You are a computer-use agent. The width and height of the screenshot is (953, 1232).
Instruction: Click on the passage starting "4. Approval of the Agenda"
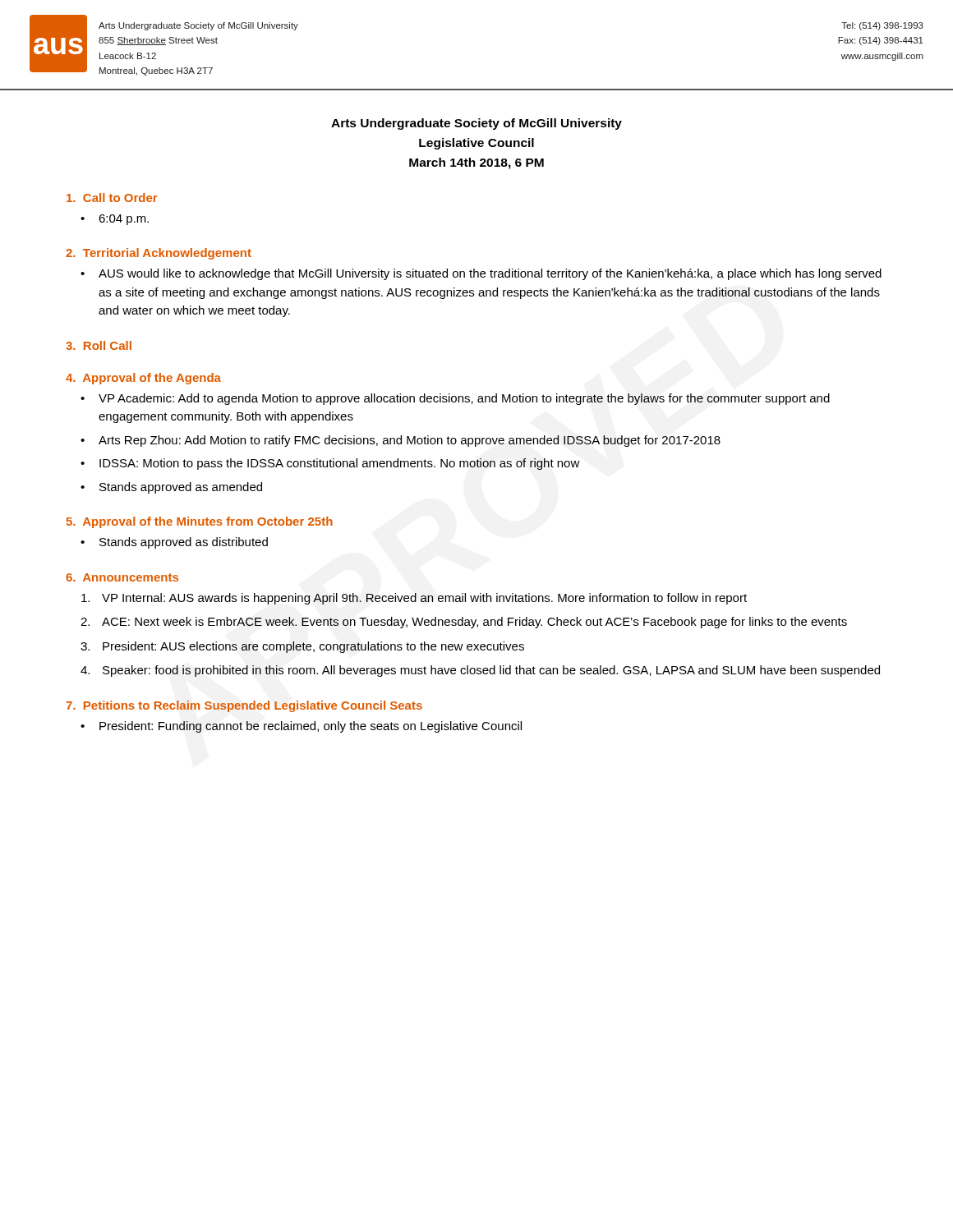(143, 379)
